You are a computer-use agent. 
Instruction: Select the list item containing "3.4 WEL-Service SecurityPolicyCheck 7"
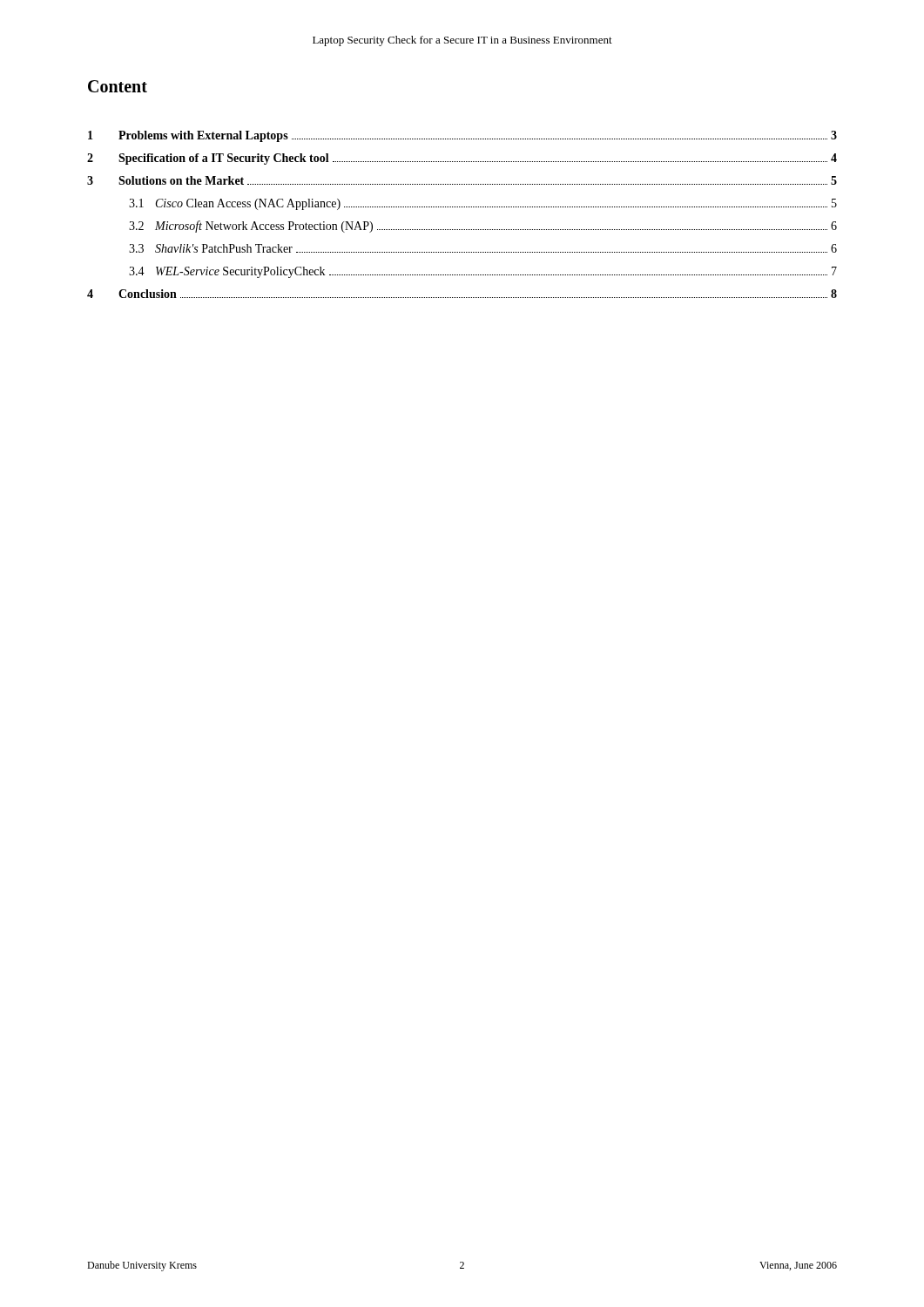(x=483, y=272)
